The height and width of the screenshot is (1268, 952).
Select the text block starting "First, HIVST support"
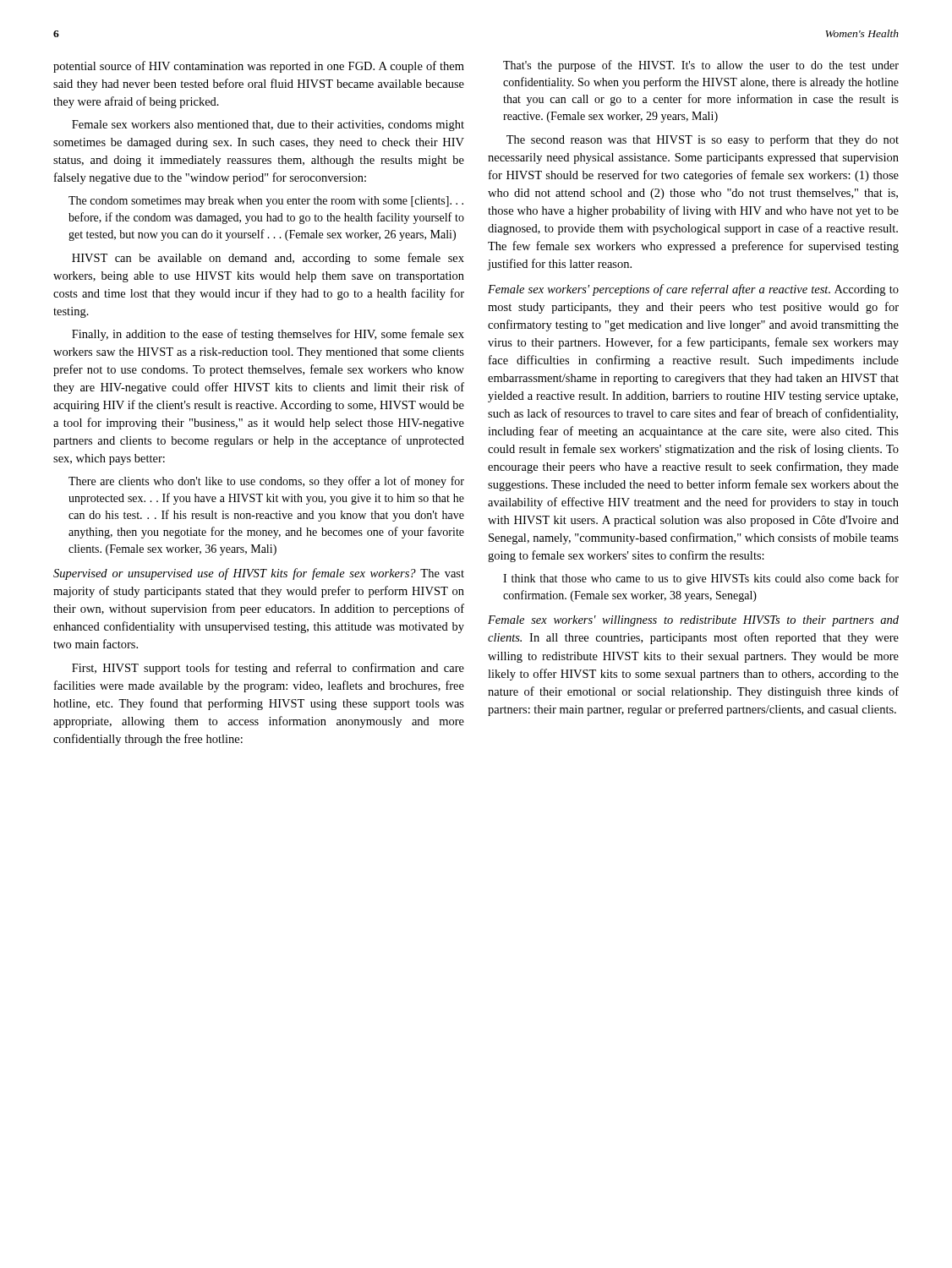click(x=259, y=703)
